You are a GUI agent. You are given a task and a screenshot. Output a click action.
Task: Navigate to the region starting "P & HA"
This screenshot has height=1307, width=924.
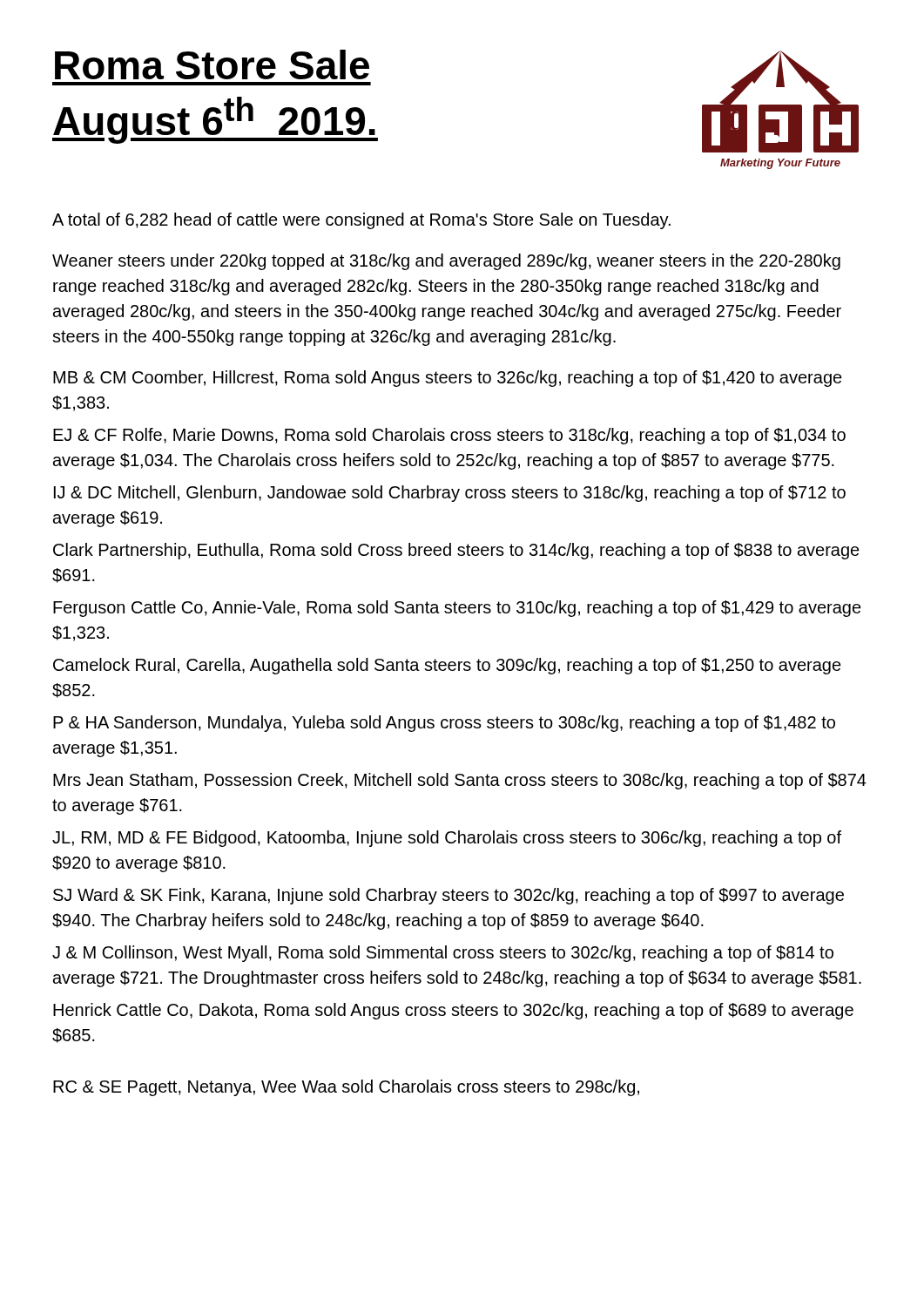tap(462, 735)
